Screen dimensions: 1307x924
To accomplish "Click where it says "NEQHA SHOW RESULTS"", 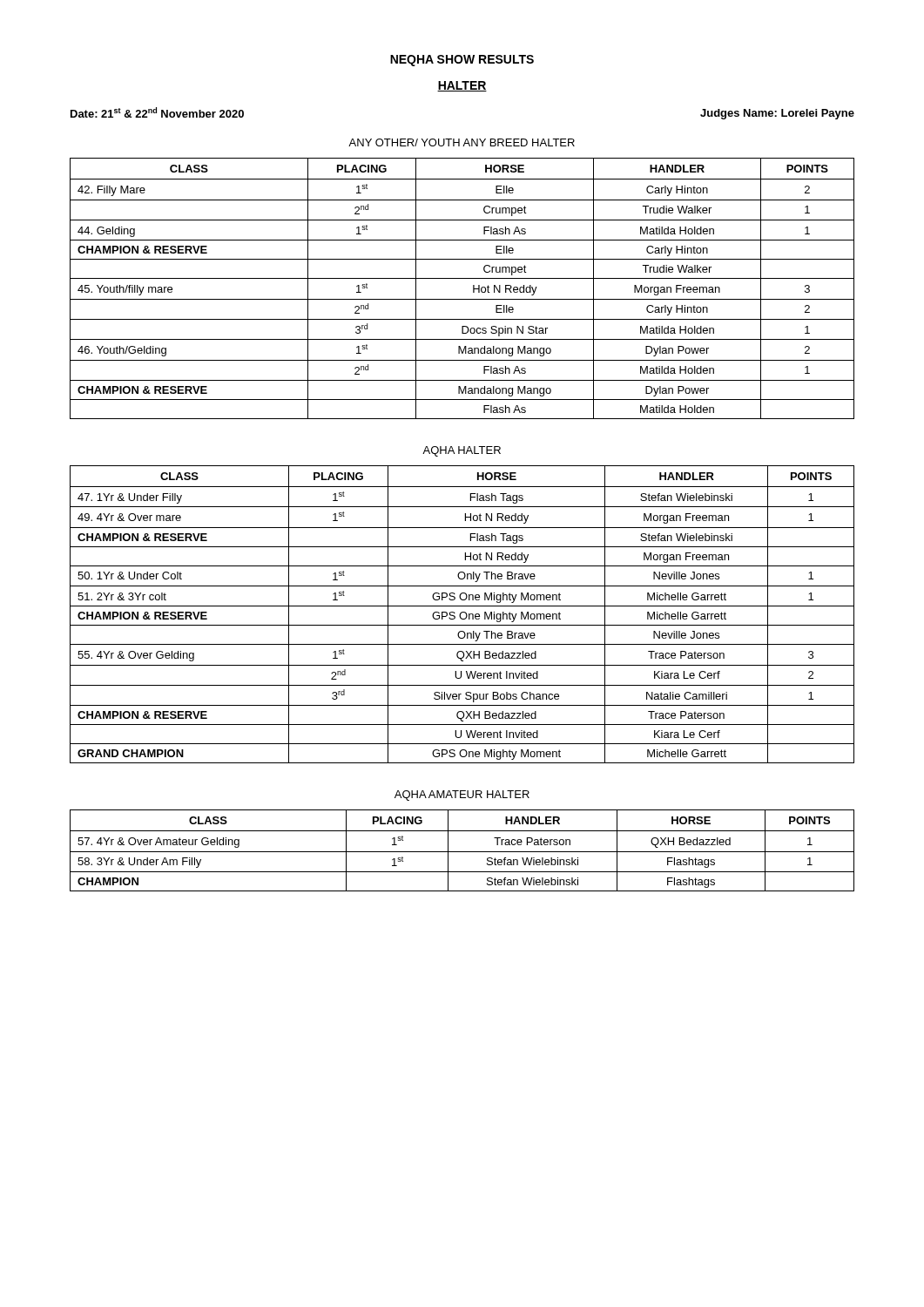I will tap(462, 59).
